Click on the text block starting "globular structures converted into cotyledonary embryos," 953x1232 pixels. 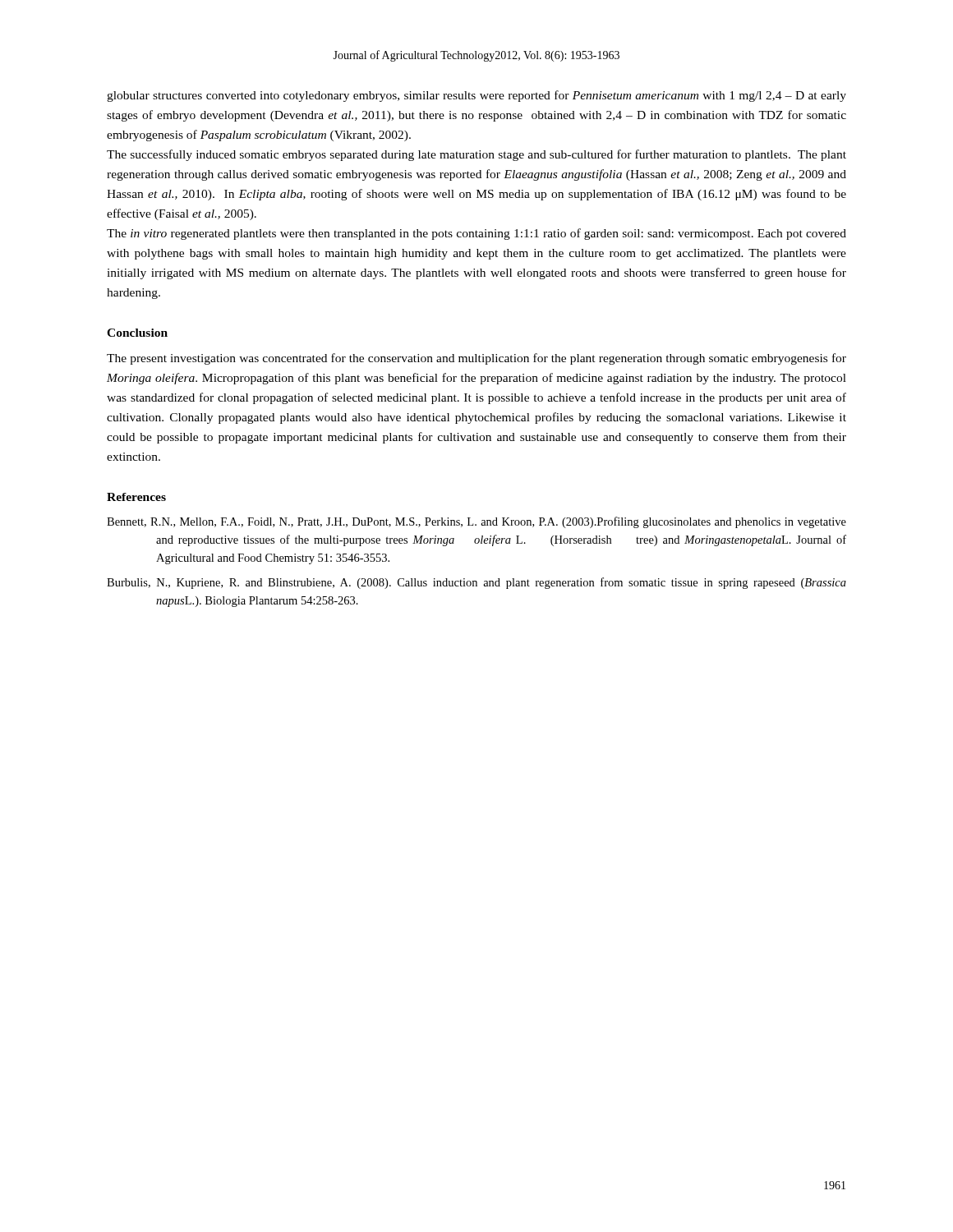click(476, 115)
